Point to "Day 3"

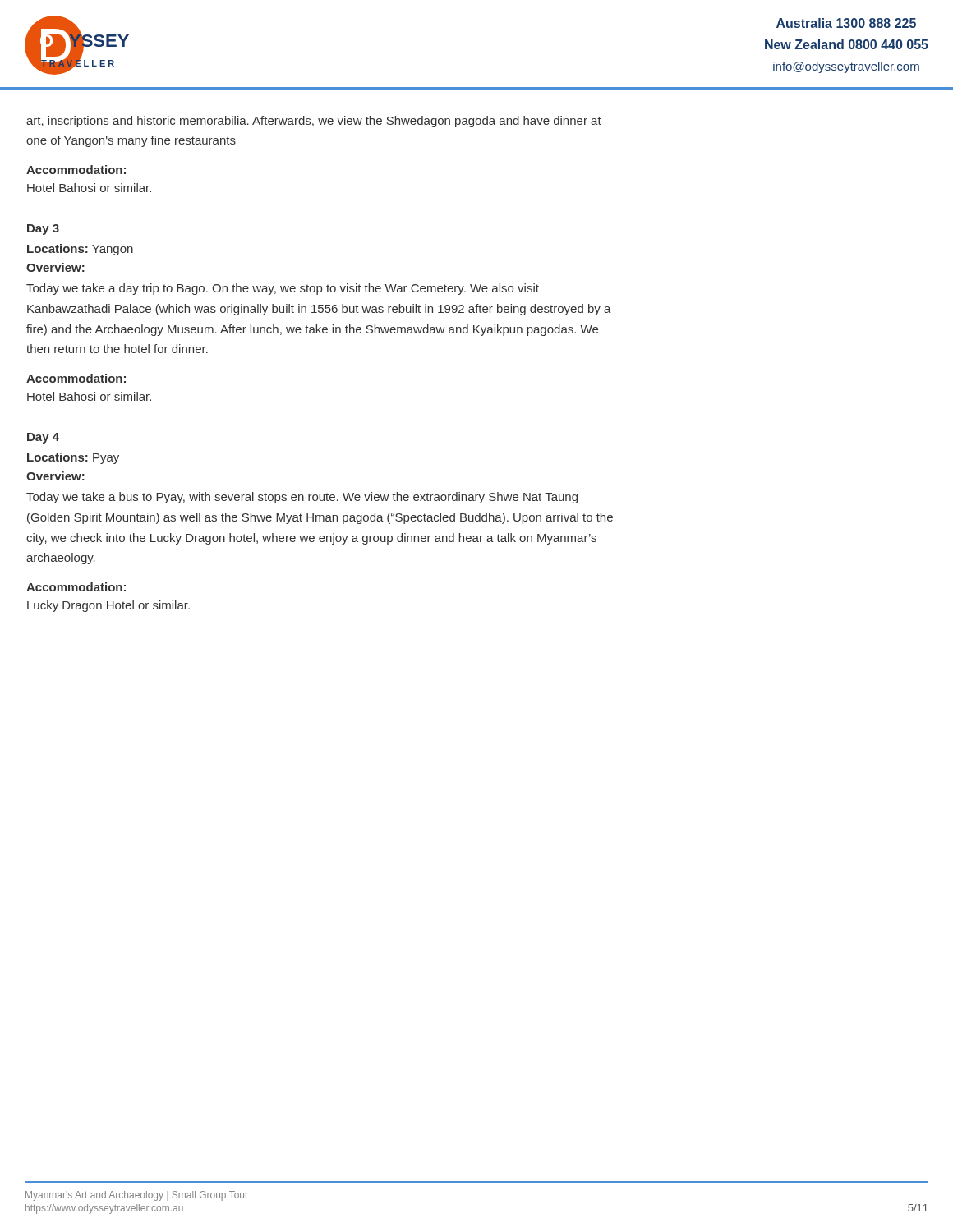(x=43, y=228)
